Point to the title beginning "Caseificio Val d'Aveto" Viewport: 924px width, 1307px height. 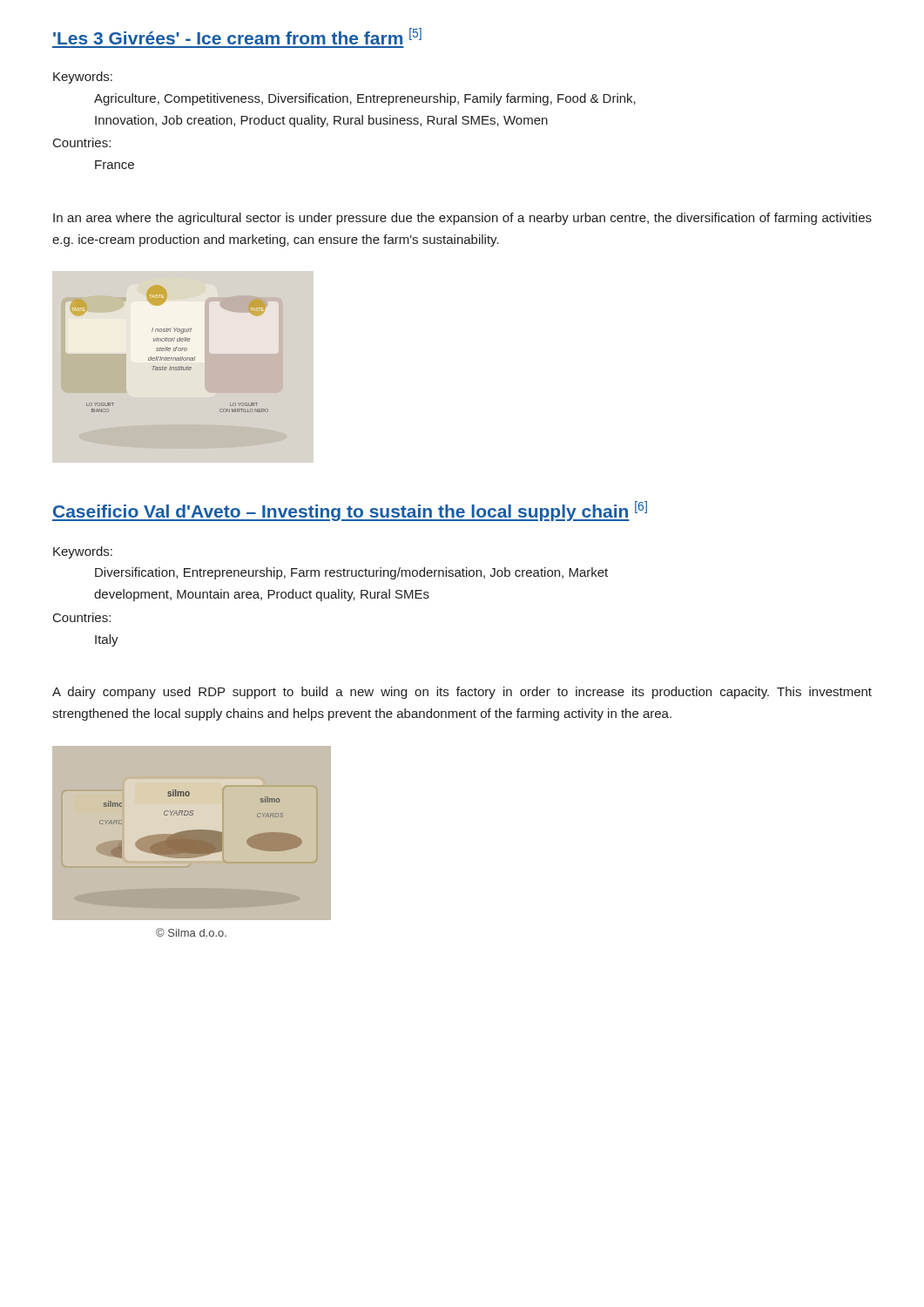pos(350,510)
